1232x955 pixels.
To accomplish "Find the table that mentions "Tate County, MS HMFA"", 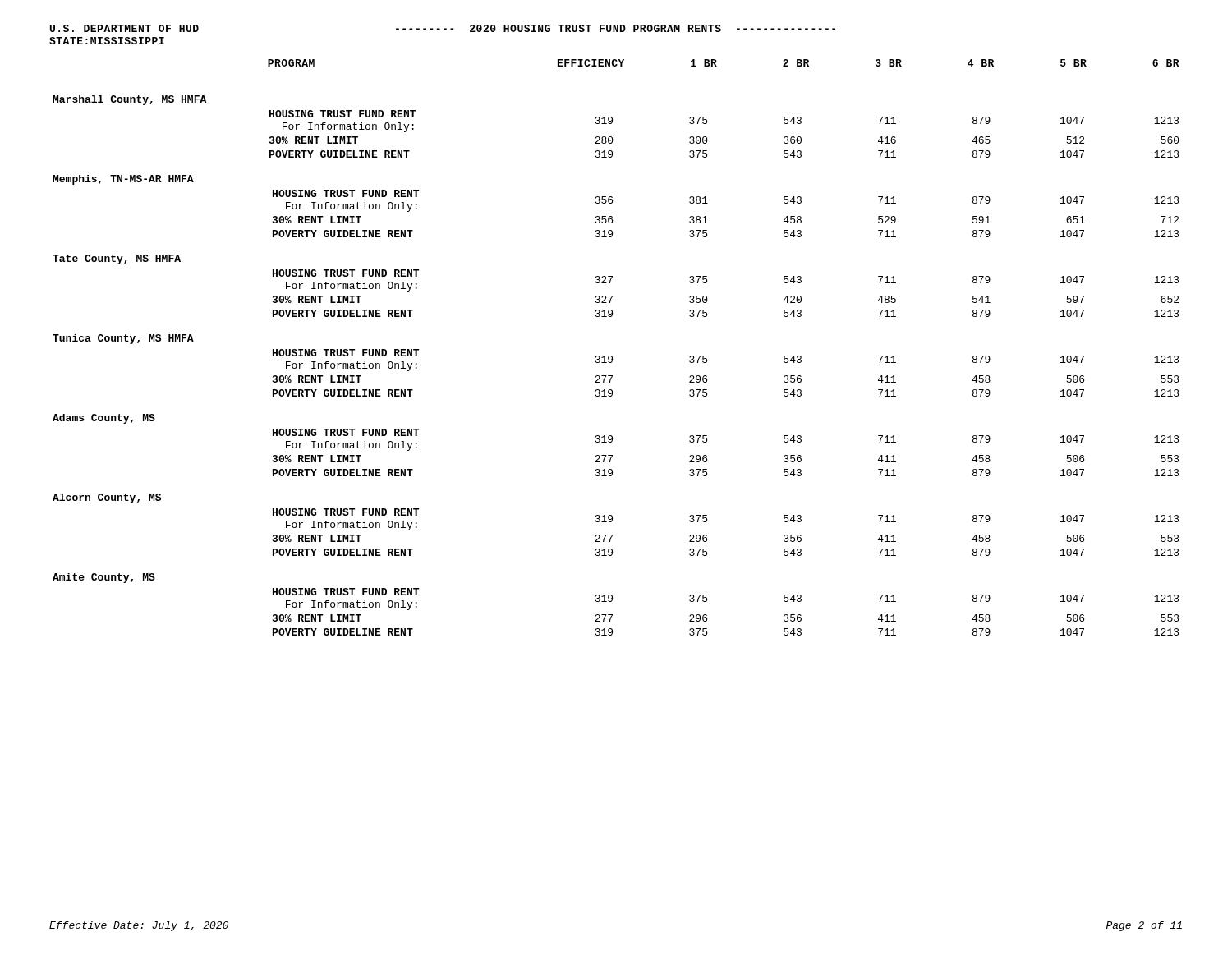I will click(x=616, y=361).
